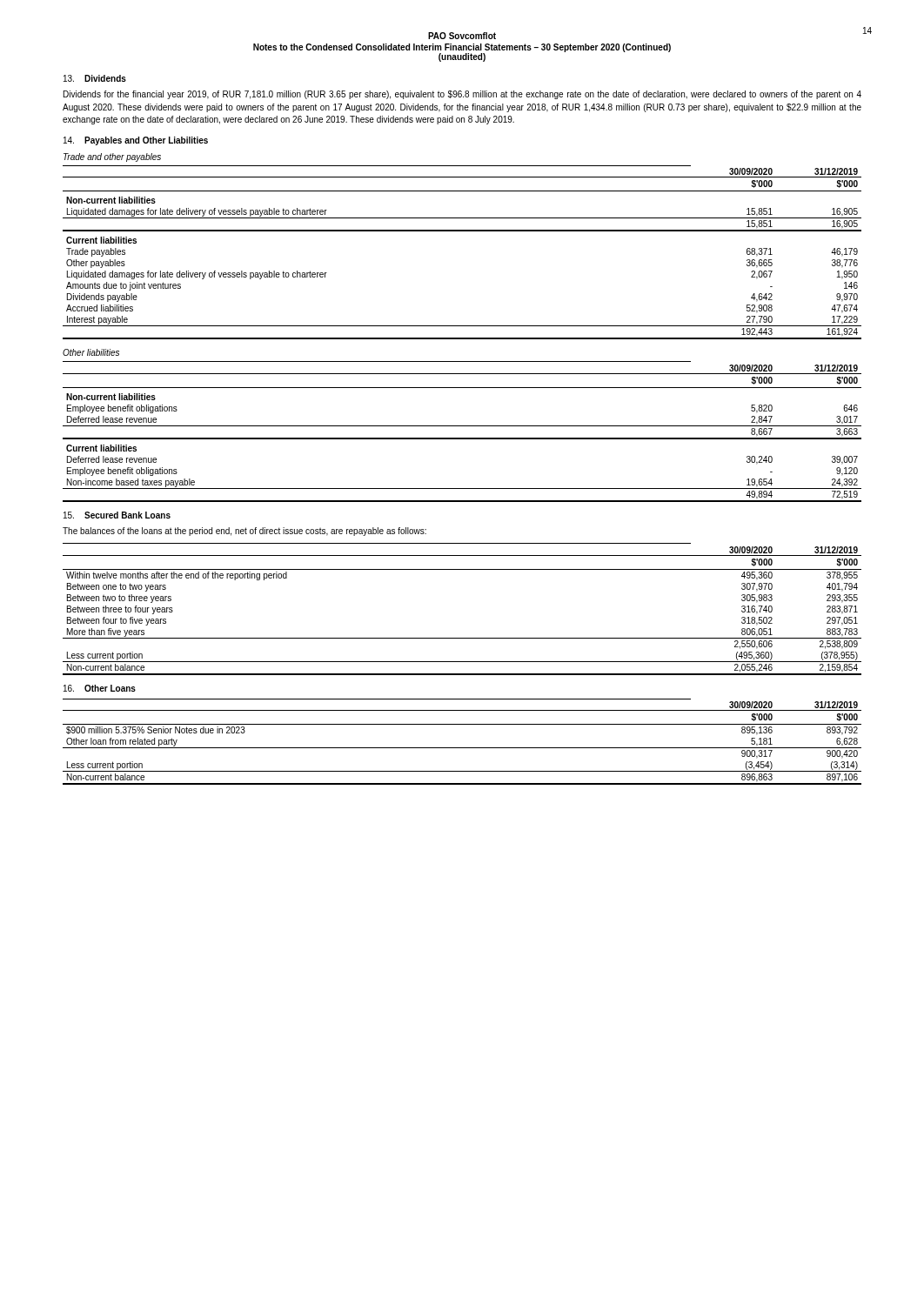This screenshot has height=1305, width=924.
Task: Locate the caption with the text "Trade and other payables"
Action: click(x=112, y=157)
